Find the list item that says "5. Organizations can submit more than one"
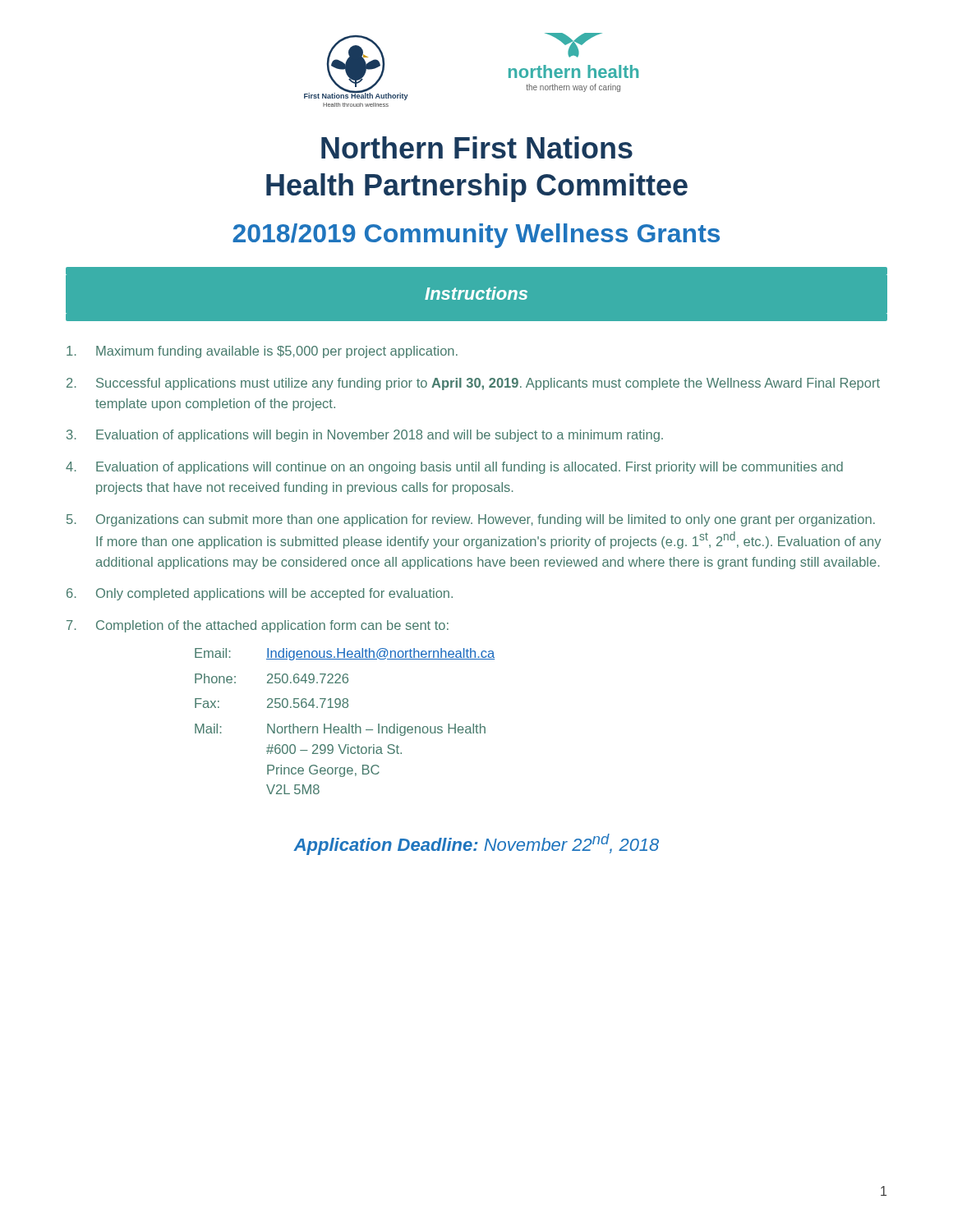 [476, 540]
